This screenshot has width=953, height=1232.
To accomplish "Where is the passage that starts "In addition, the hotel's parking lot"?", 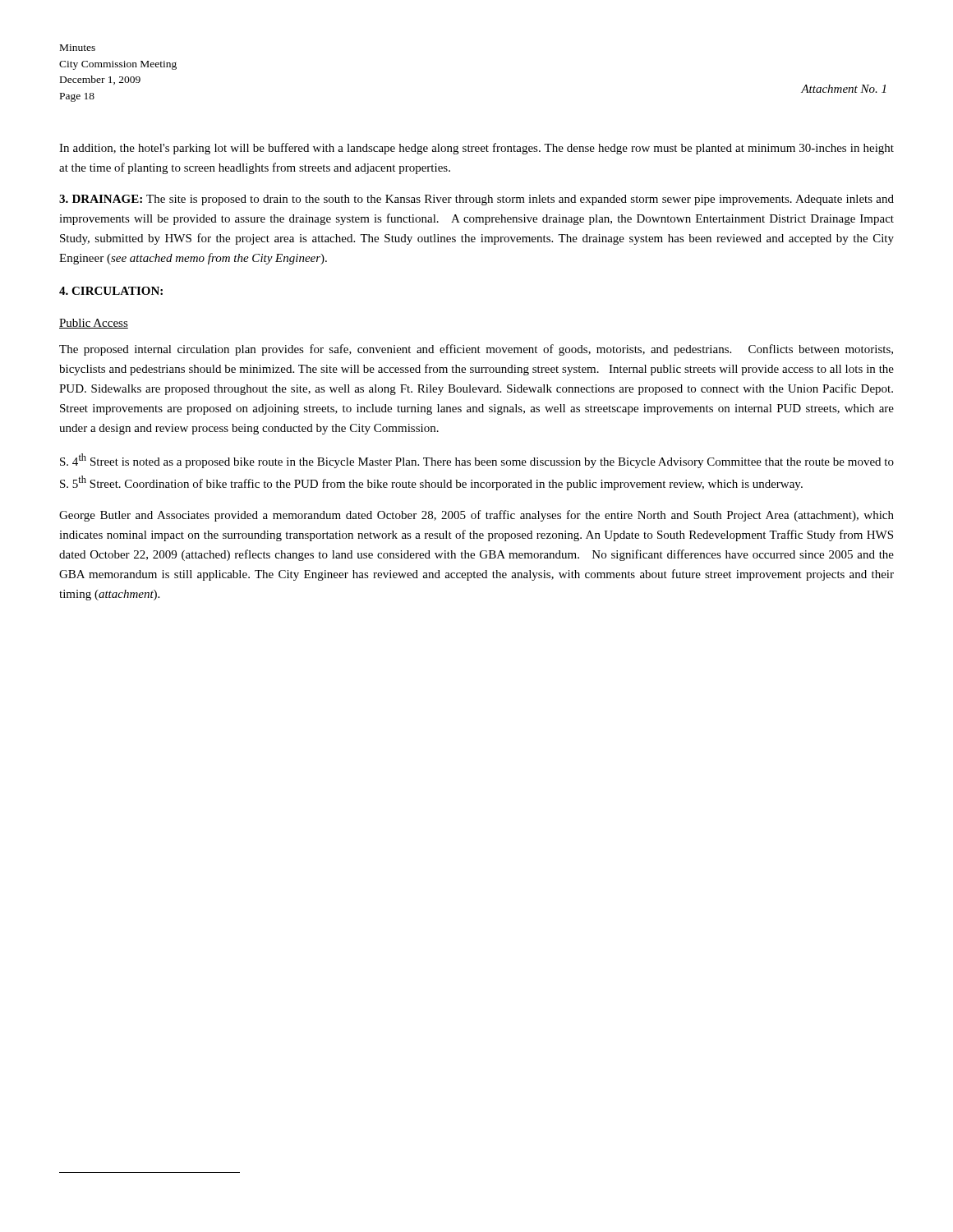I will (x=476, y=158).
